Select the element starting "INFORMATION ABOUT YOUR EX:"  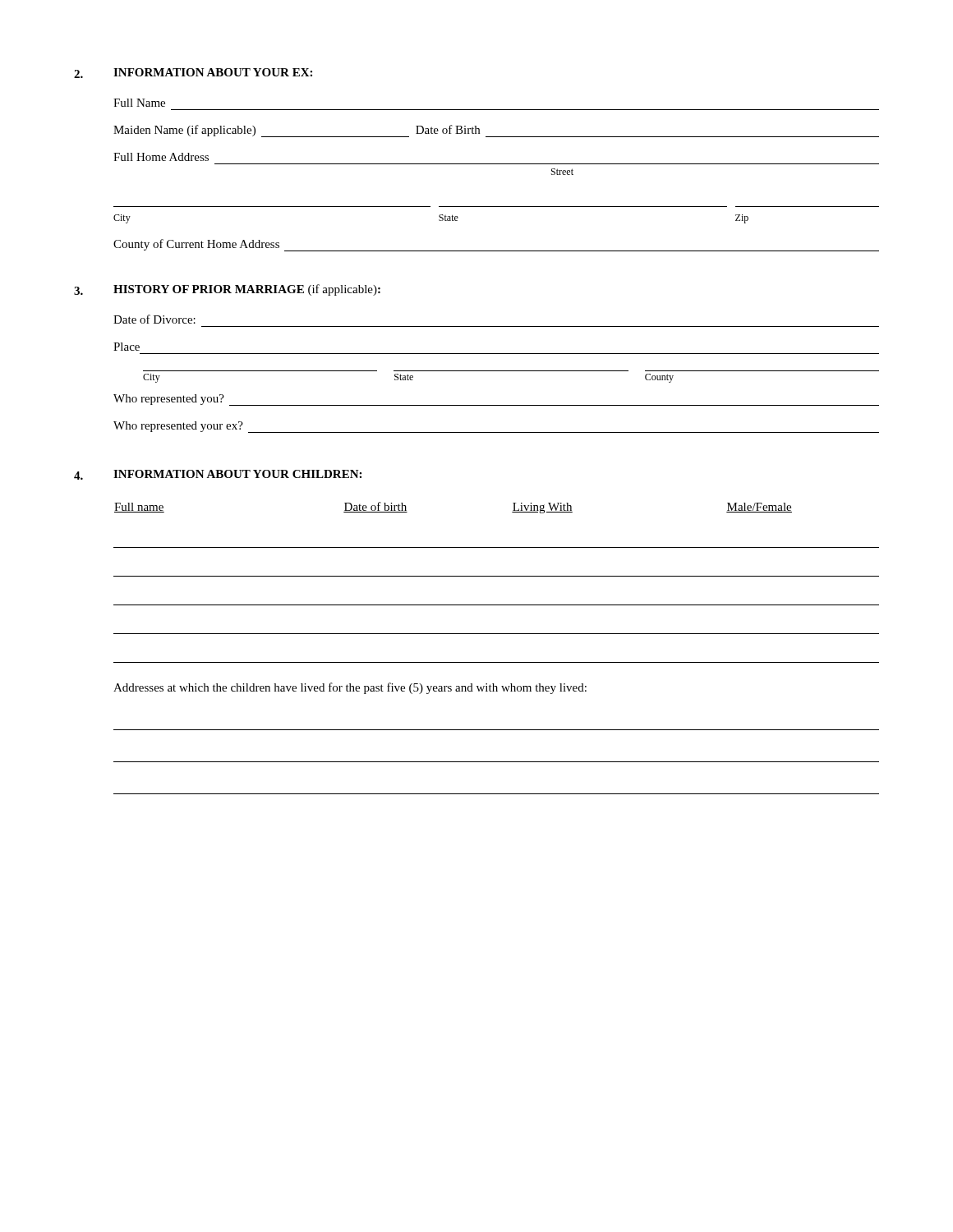pos(213,72)
